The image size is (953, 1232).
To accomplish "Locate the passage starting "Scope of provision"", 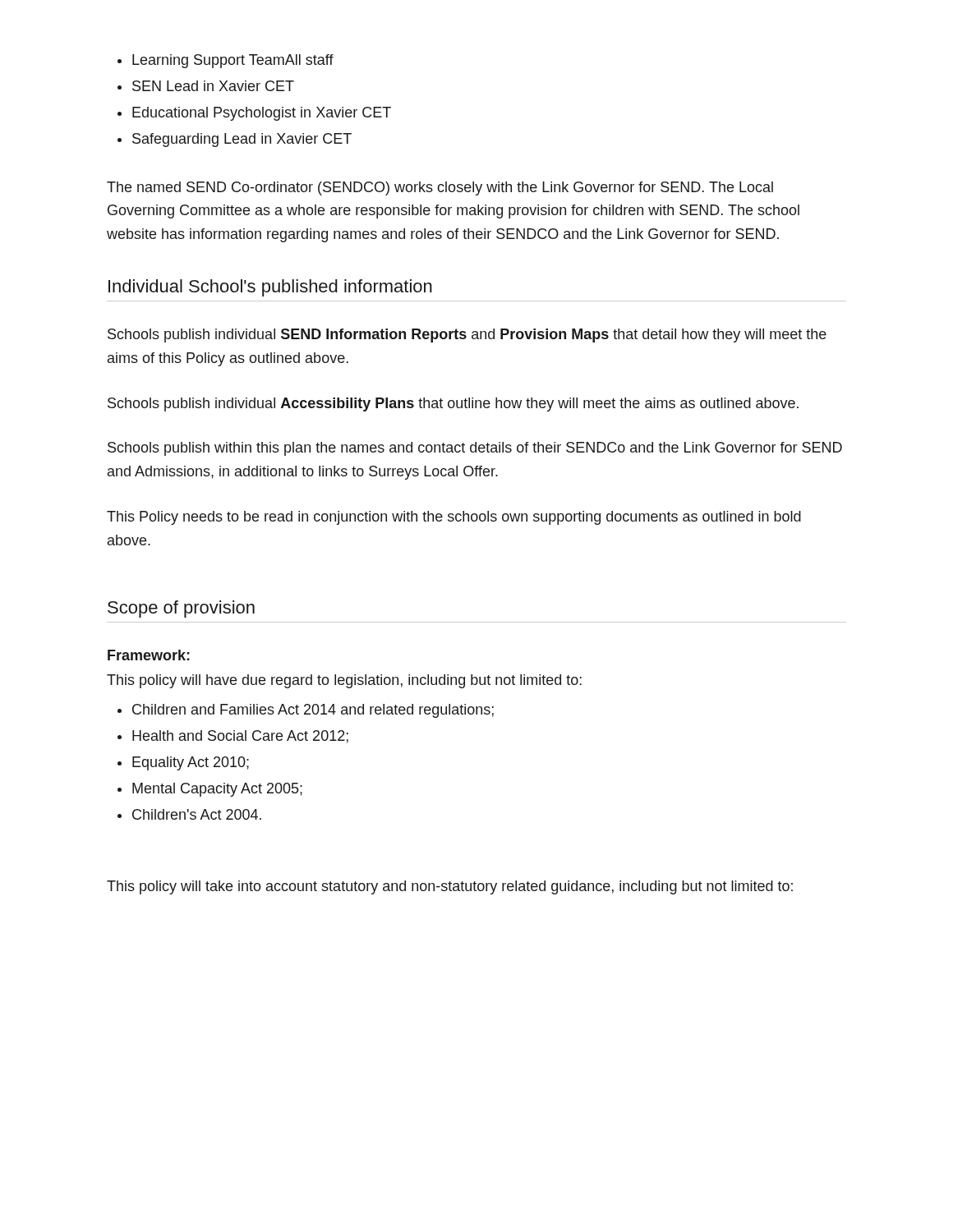I will [181, 607].
